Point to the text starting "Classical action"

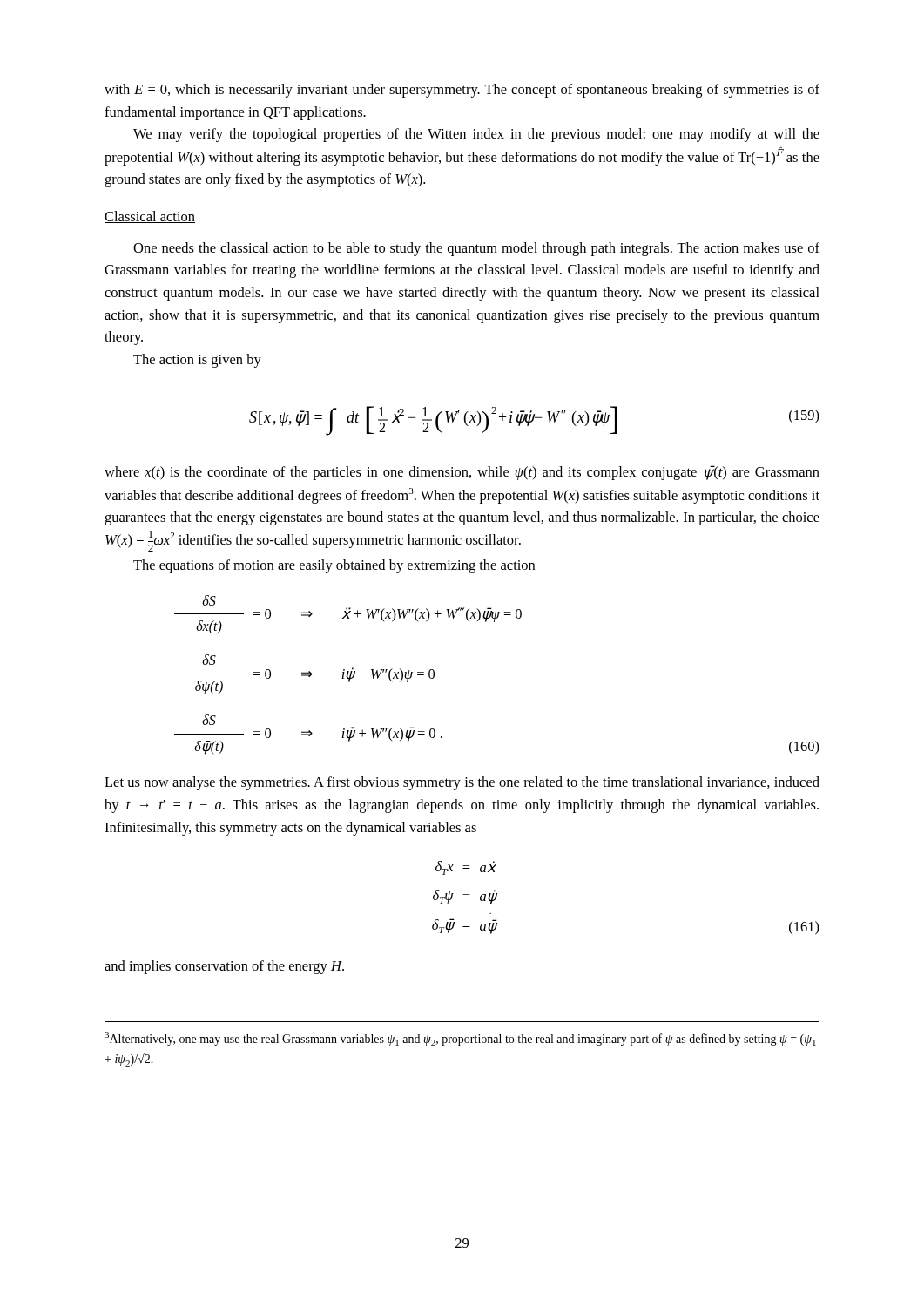(x=150, y=217)
